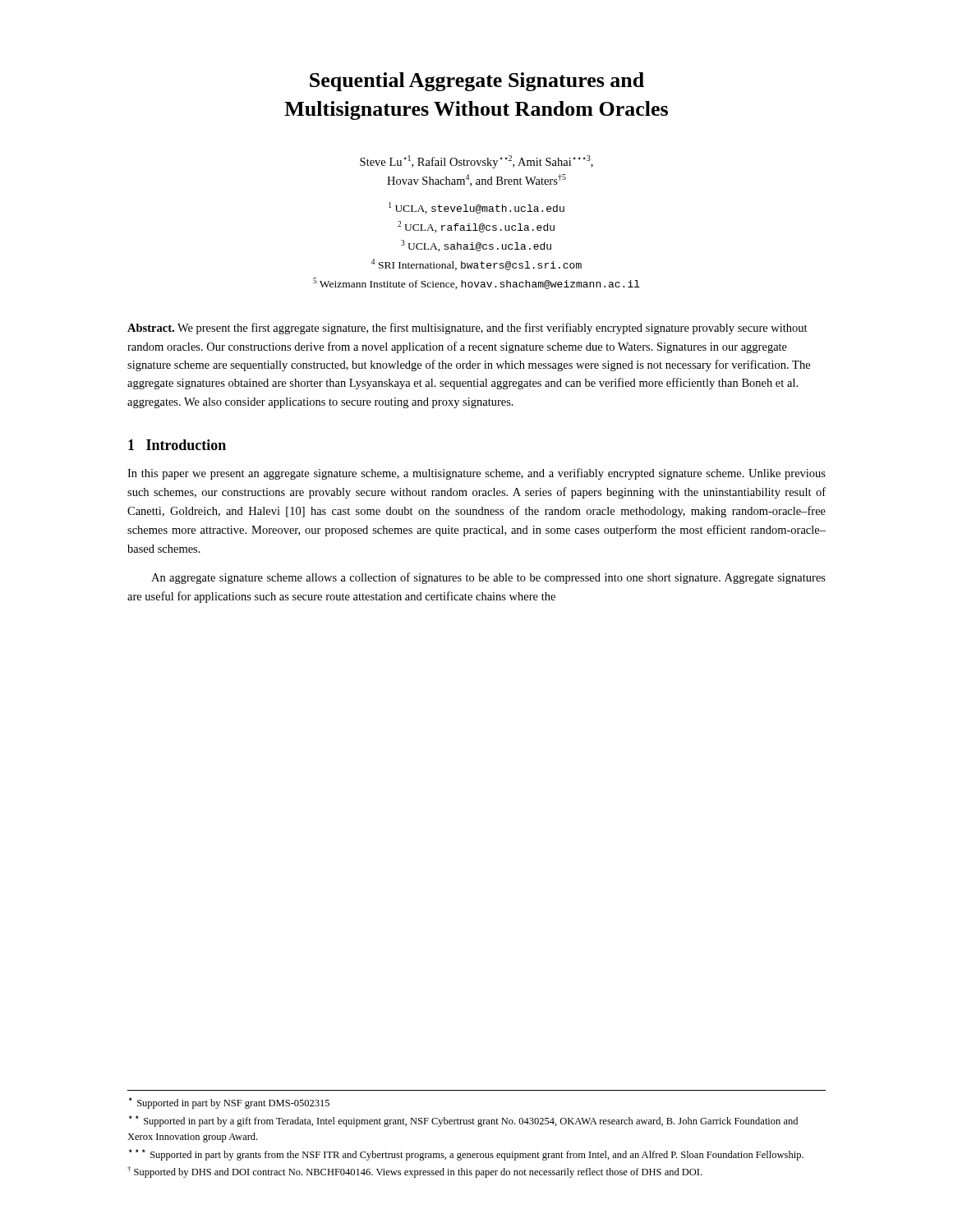Find the element starting "⋆ Supported in part"
This screenshot has width=953, height=1232.
tap(229, 1102)
